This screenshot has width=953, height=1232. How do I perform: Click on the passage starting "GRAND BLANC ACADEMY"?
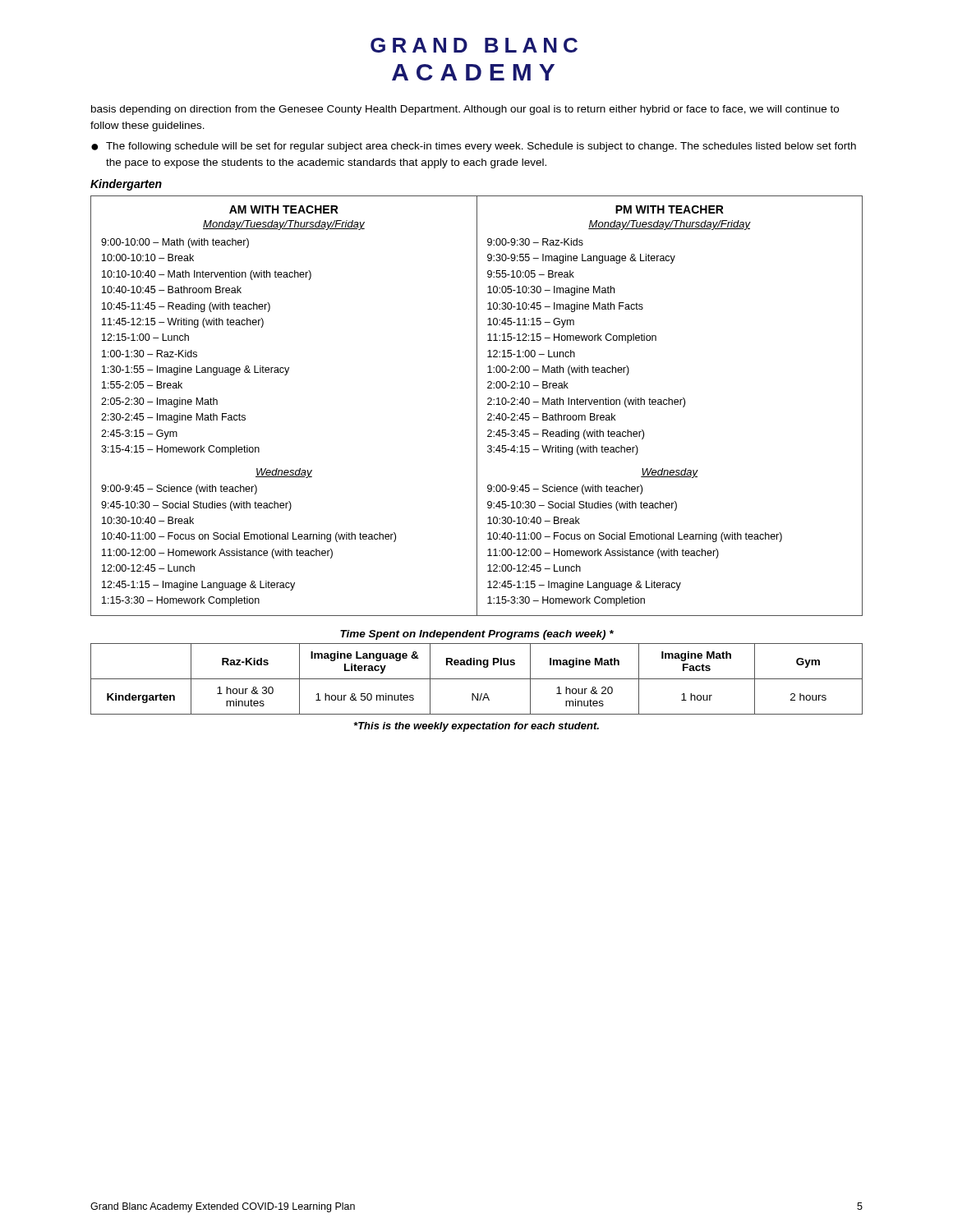[x=476, y=60]
